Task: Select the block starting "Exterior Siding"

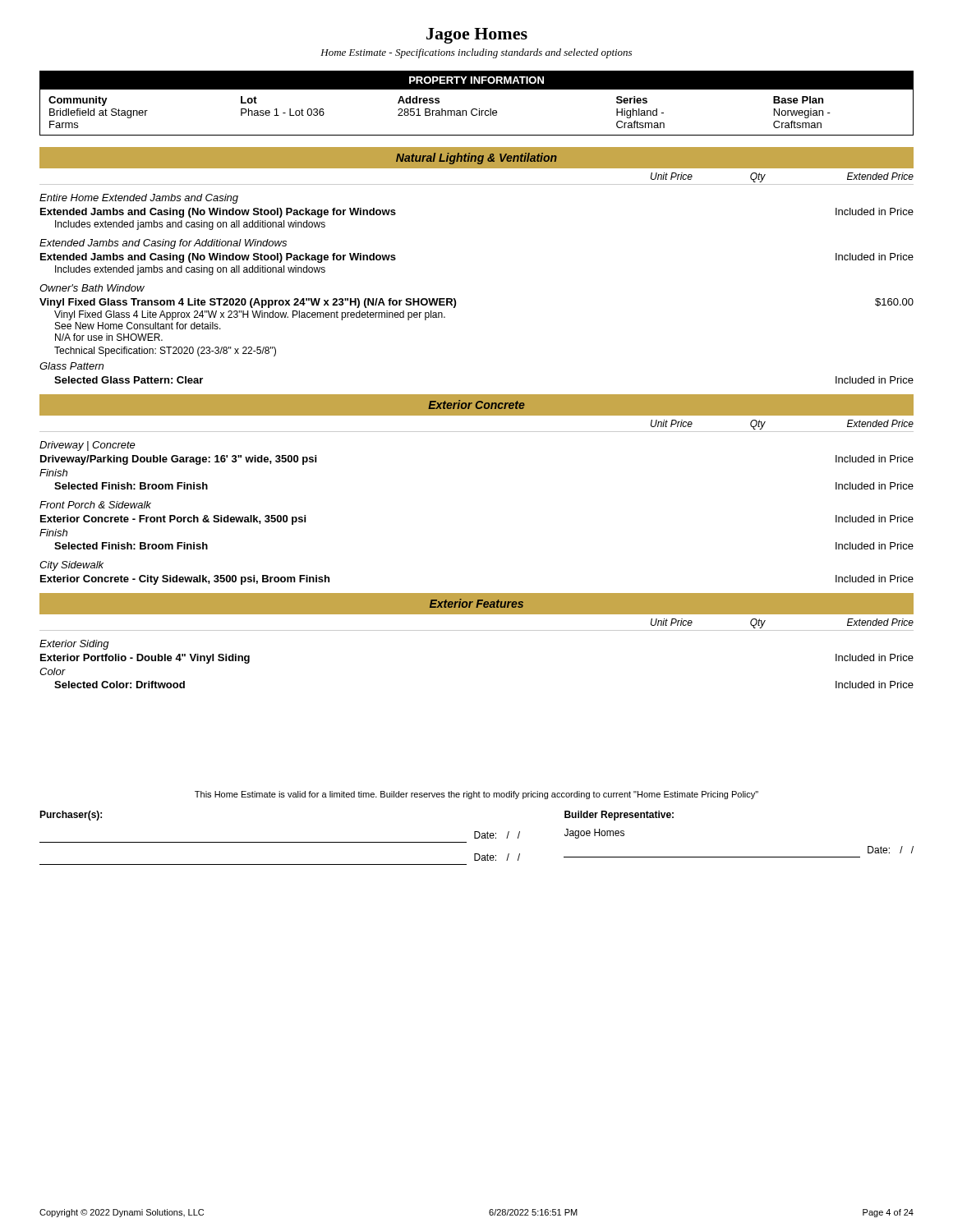Action: pos(74,643)
